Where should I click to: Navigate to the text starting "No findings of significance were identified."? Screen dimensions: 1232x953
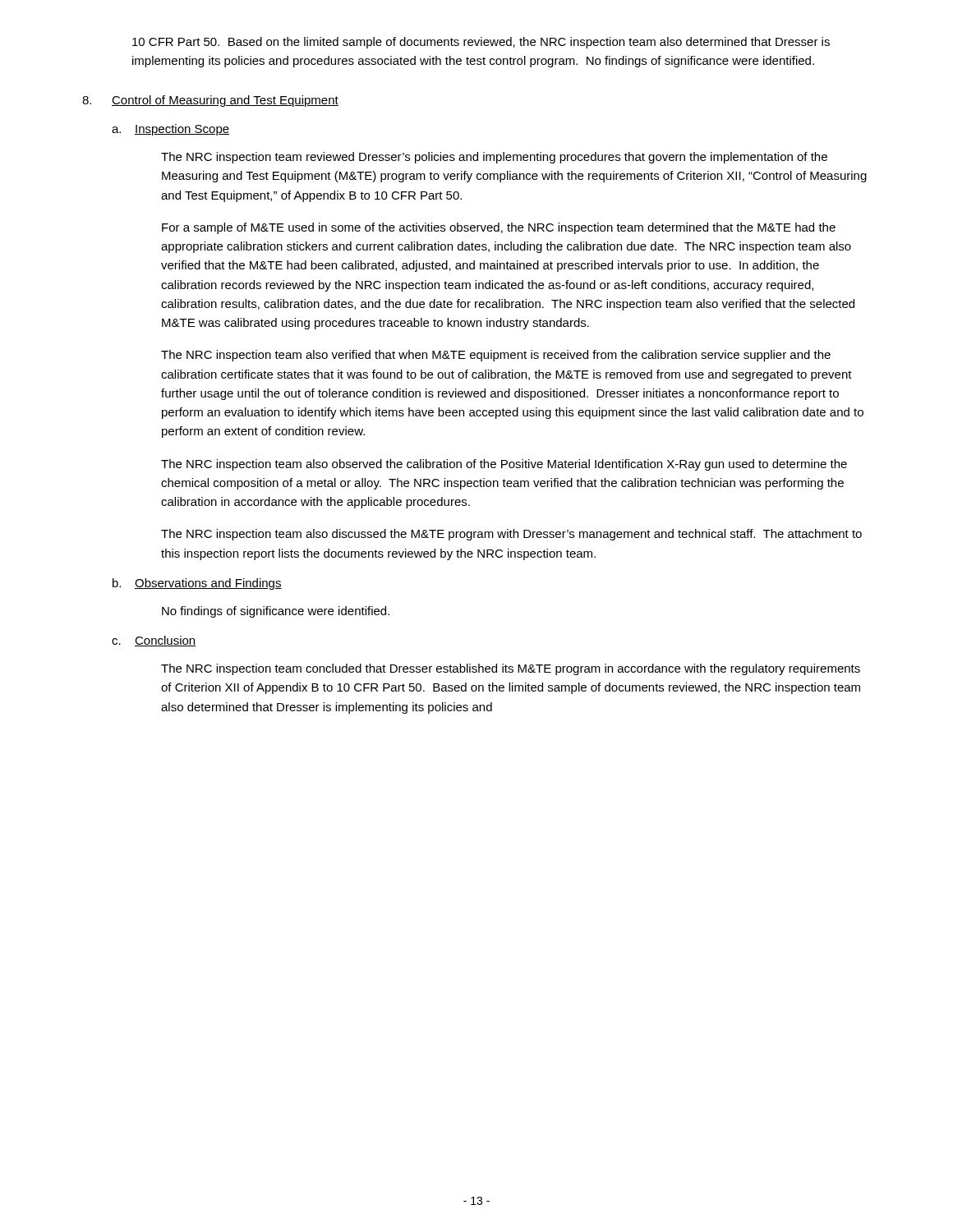pyautogui.click(x=276, y=610)
